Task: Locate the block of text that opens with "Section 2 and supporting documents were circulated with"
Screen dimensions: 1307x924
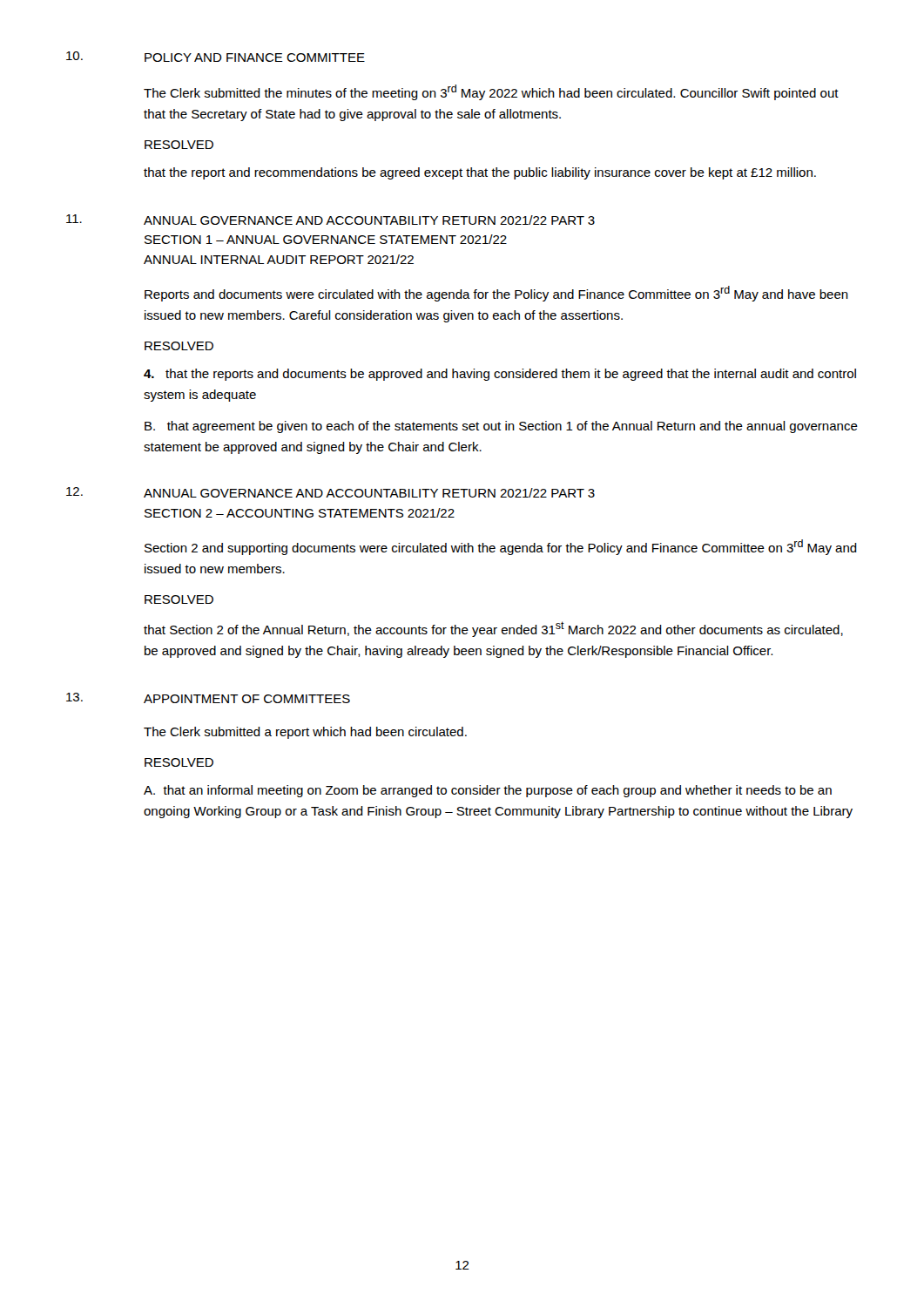Action: [x=500, y=557]
